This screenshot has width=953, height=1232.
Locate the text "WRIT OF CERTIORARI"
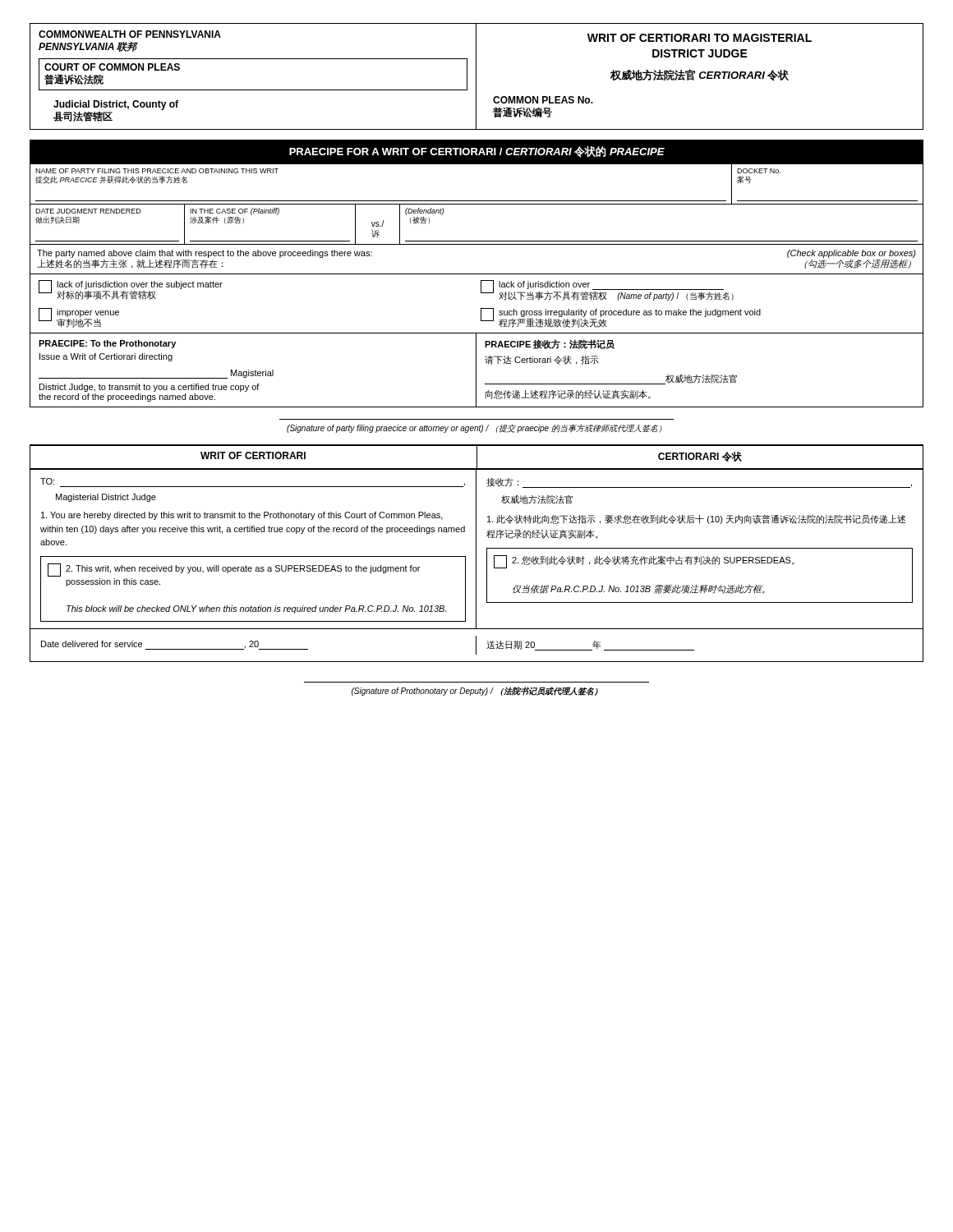pos(253,456)
